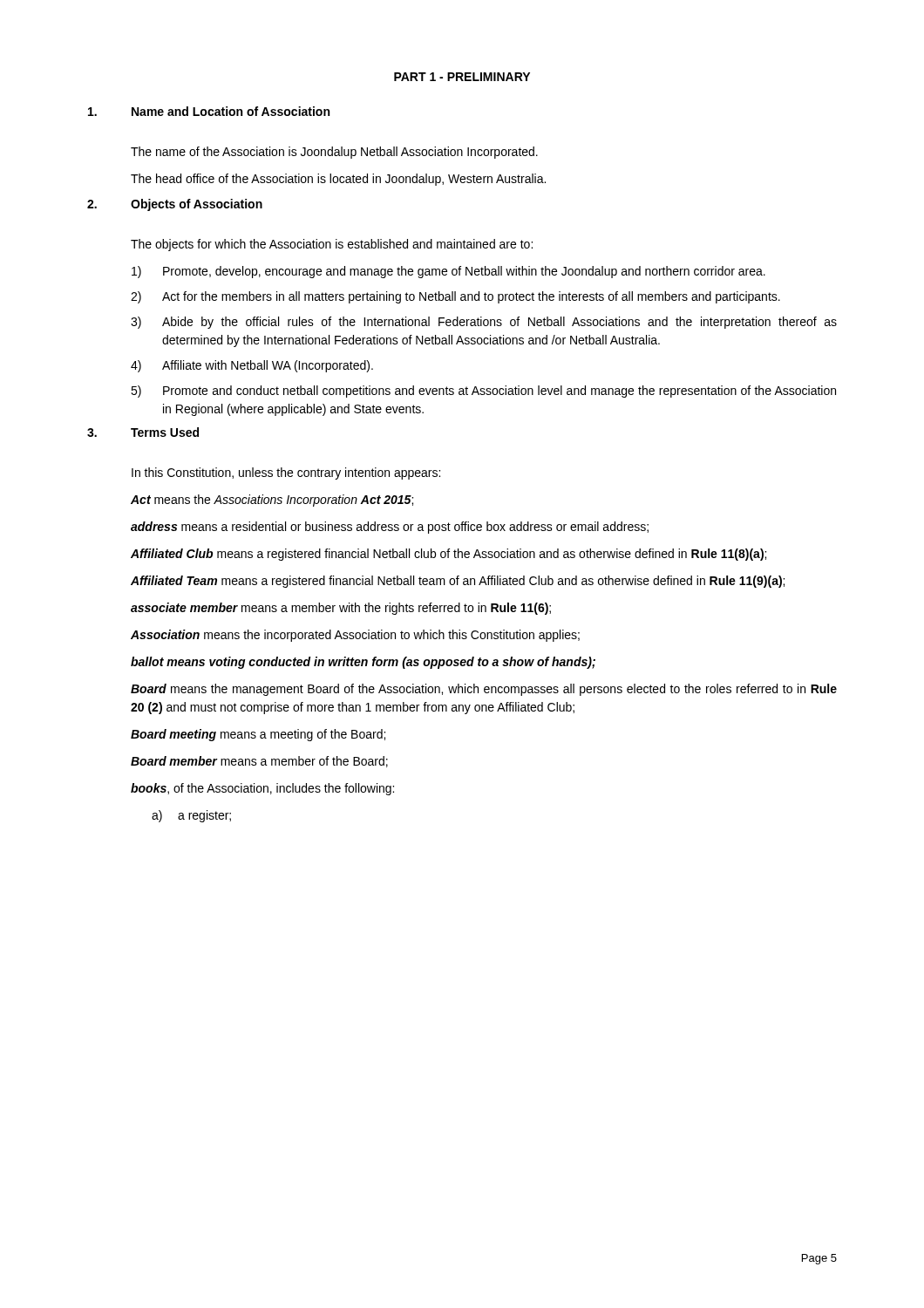
Task: Select the region starting "PART 1 - PRELIMINARY"
Action: (x=462, y=77)
